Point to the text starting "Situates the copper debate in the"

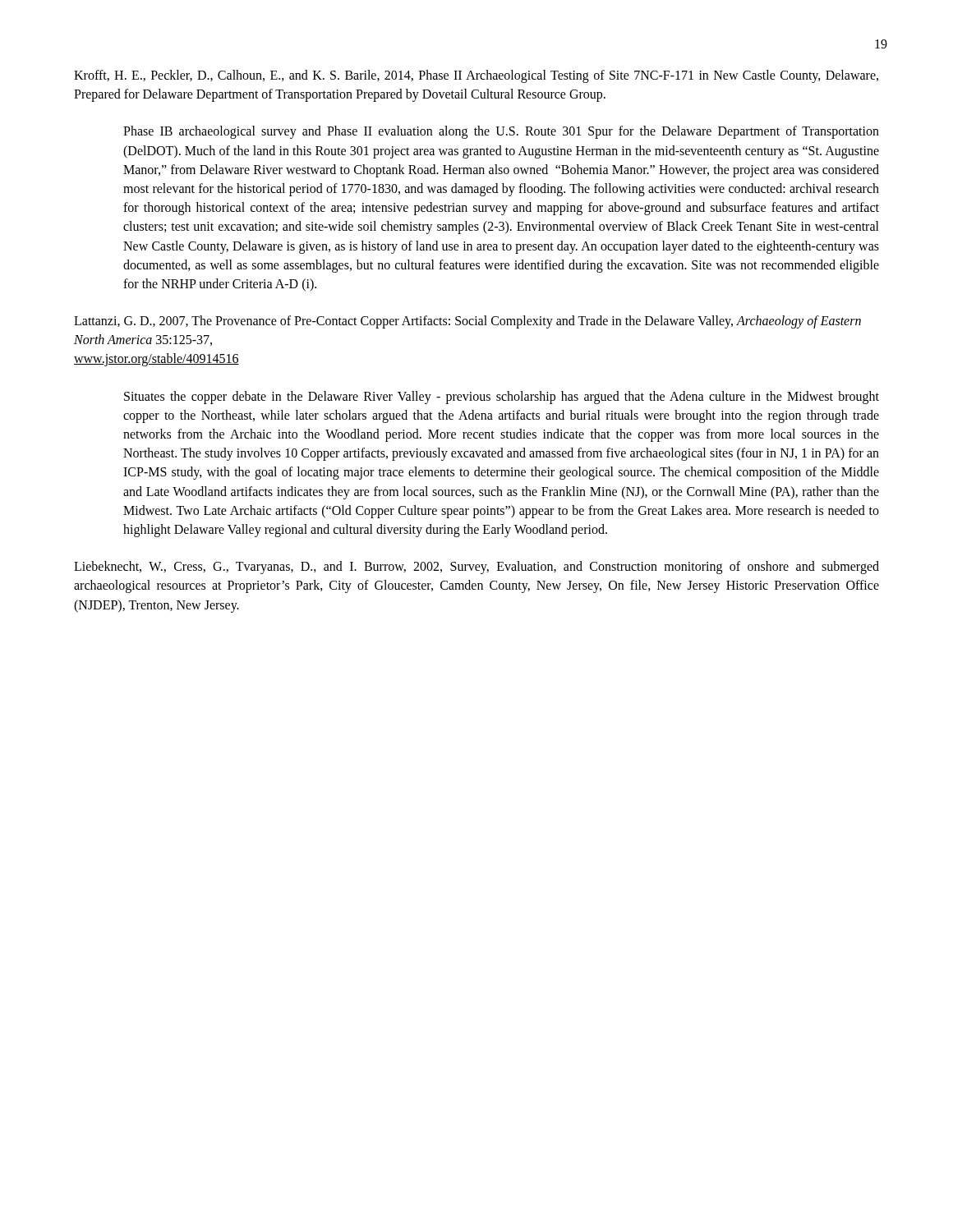tap(501, 463)
